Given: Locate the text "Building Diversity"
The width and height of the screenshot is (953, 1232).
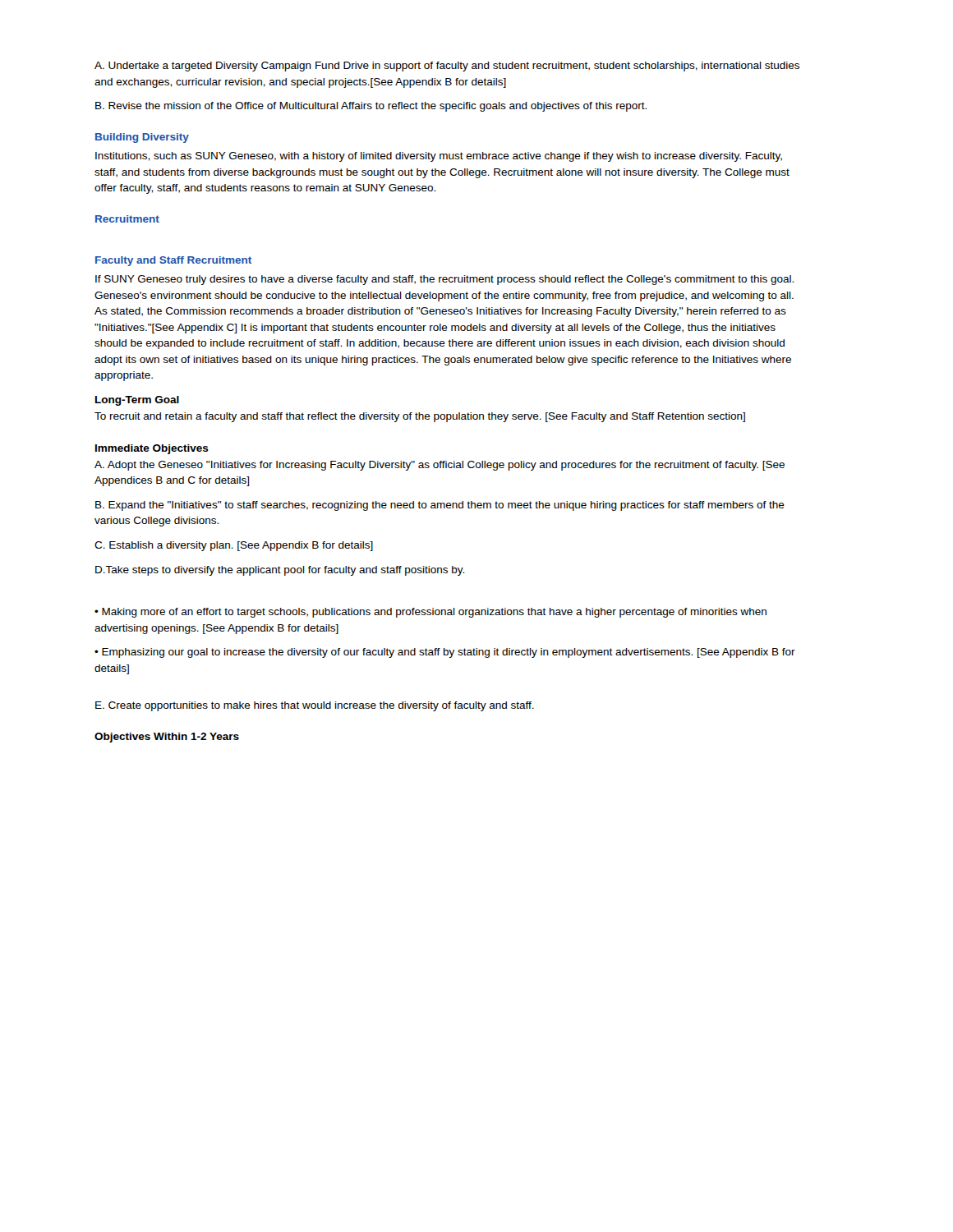Looking at the screenshot, I should pos(142,137).
